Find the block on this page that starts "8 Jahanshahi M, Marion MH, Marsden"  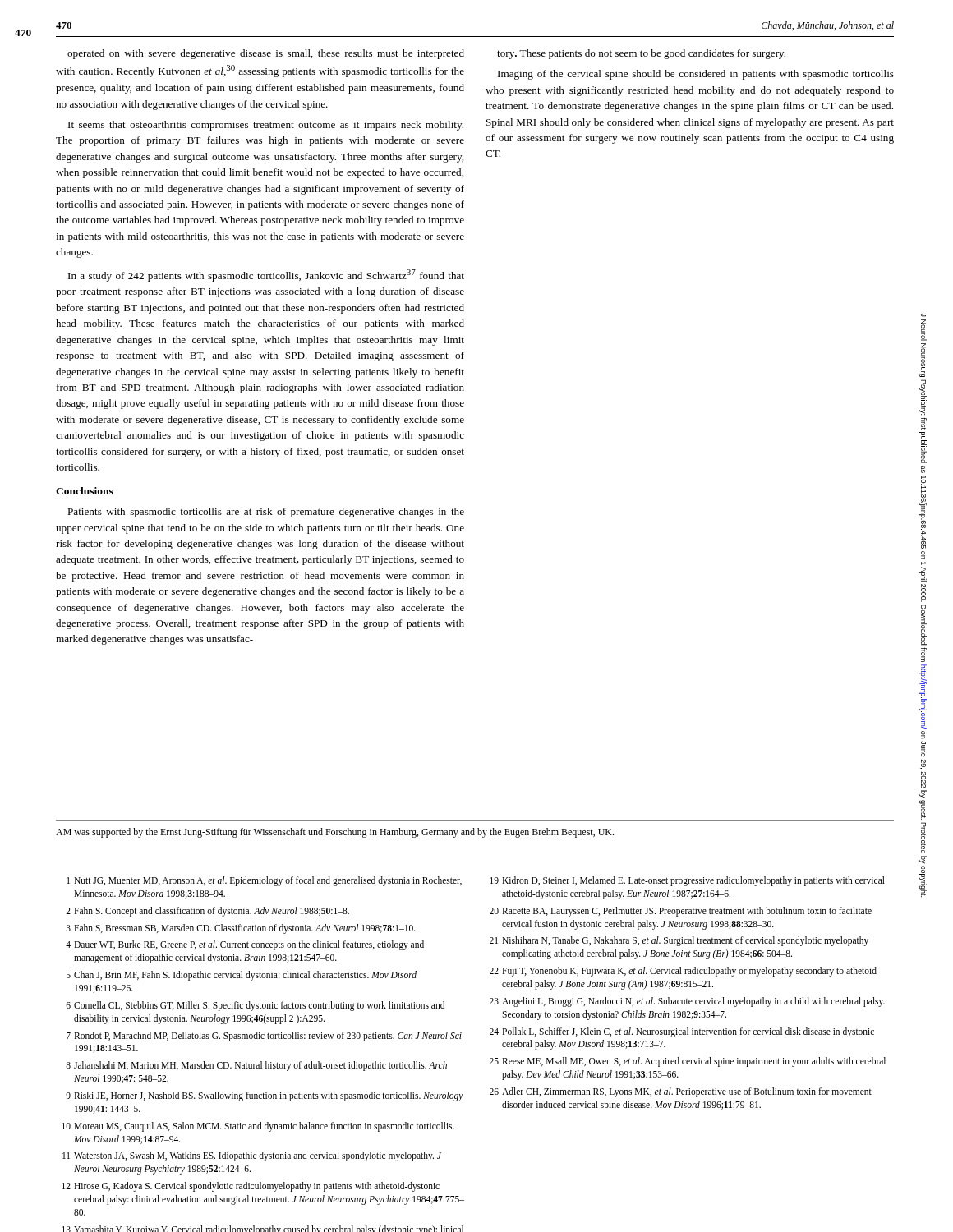[x=261, y=1073]
